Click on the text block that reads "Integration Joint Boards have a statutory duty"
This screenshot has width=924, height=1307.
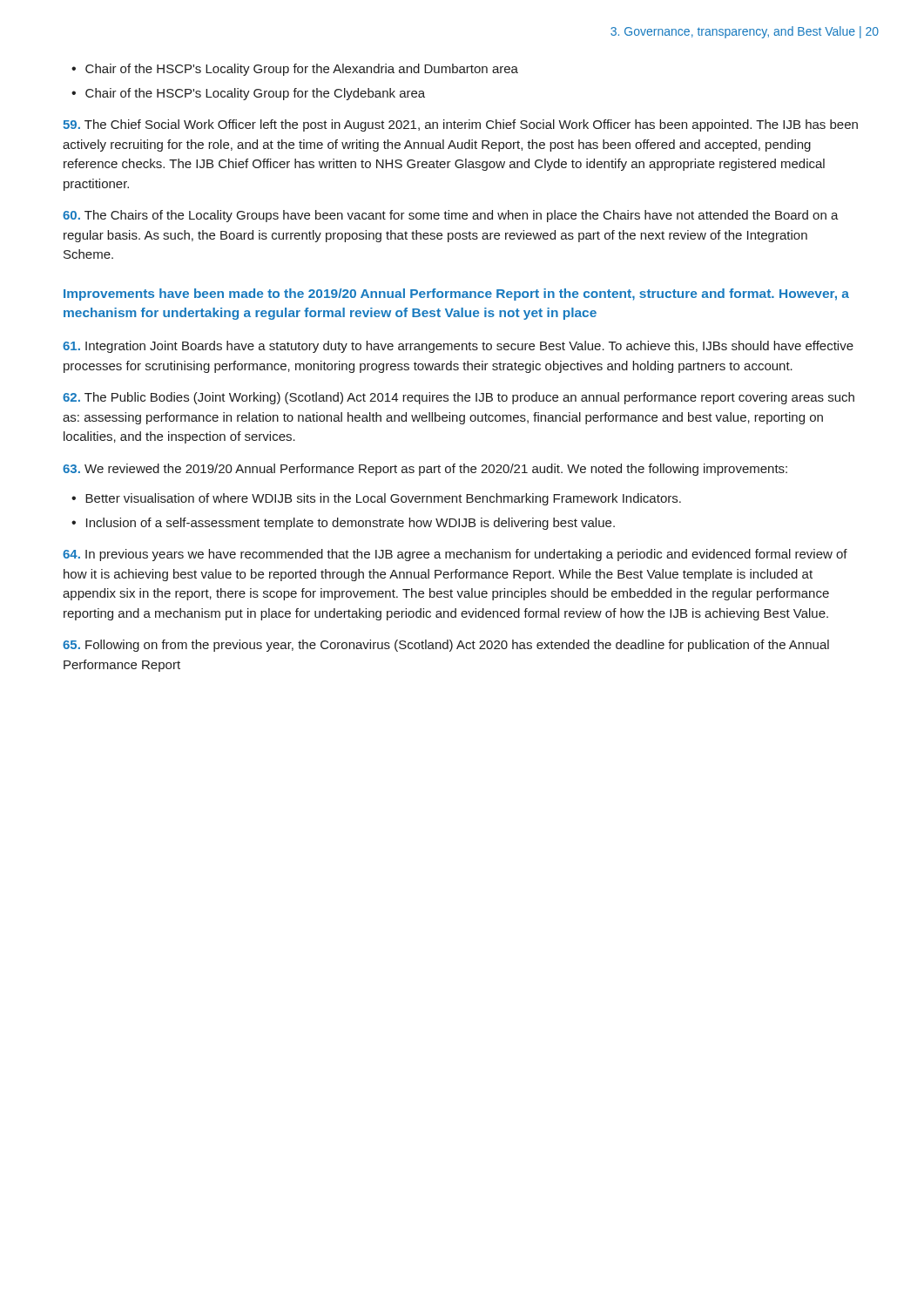pyautogui.click(x=458, y=356)
